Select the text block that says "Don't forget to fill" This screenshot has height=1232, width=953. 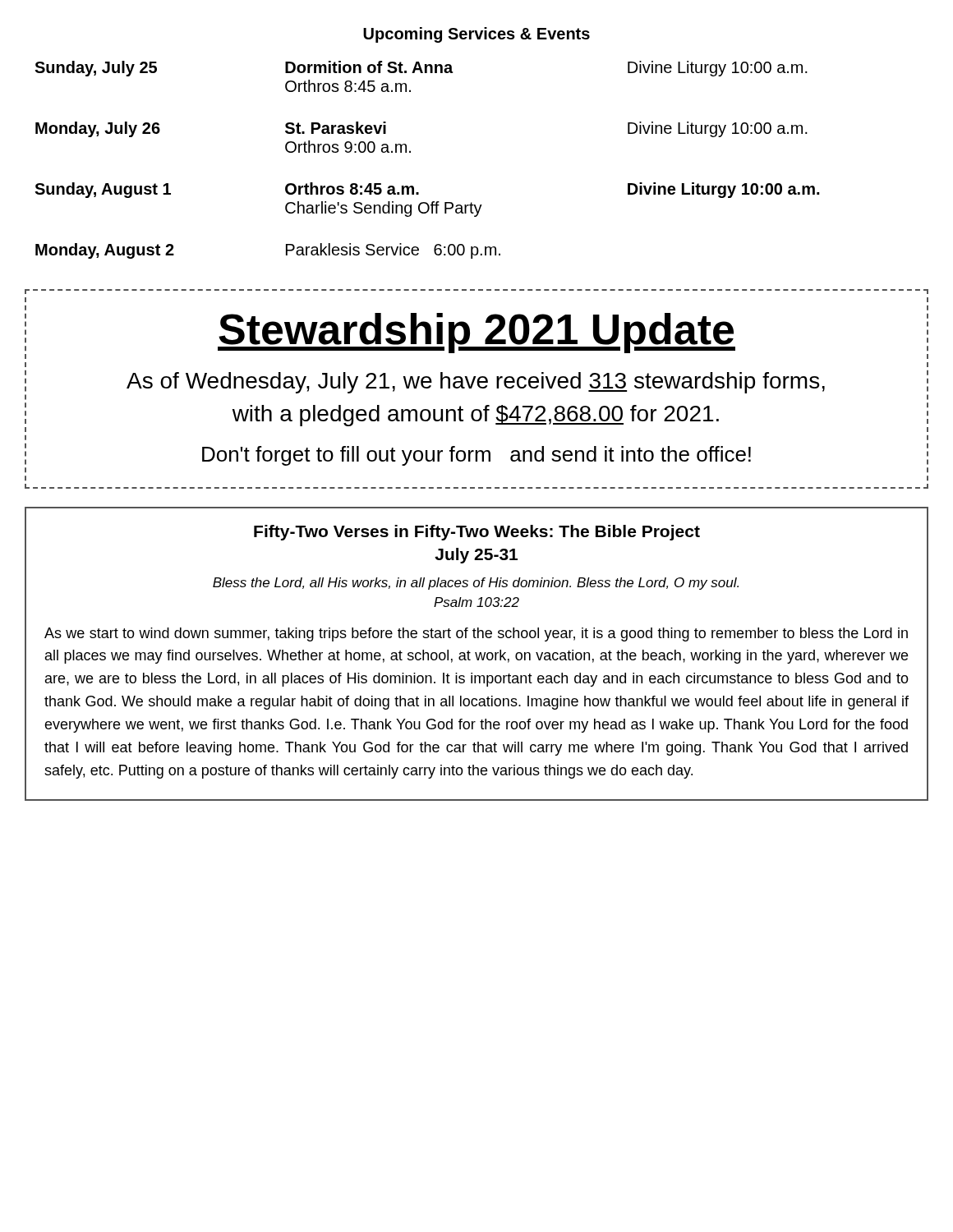[476, 454]
